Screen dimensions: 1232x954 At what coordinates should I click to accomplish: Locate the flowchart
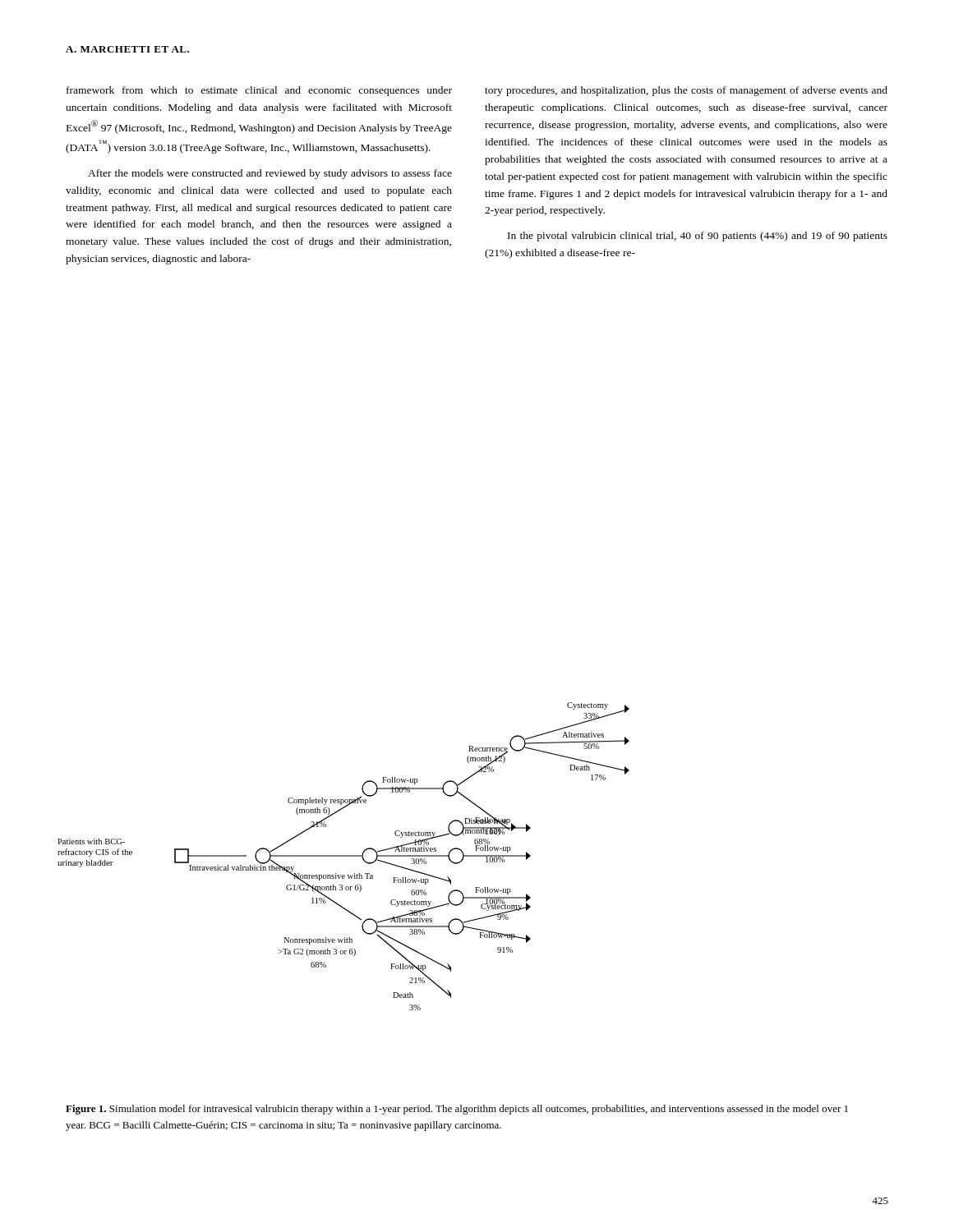tap(481, 852)
